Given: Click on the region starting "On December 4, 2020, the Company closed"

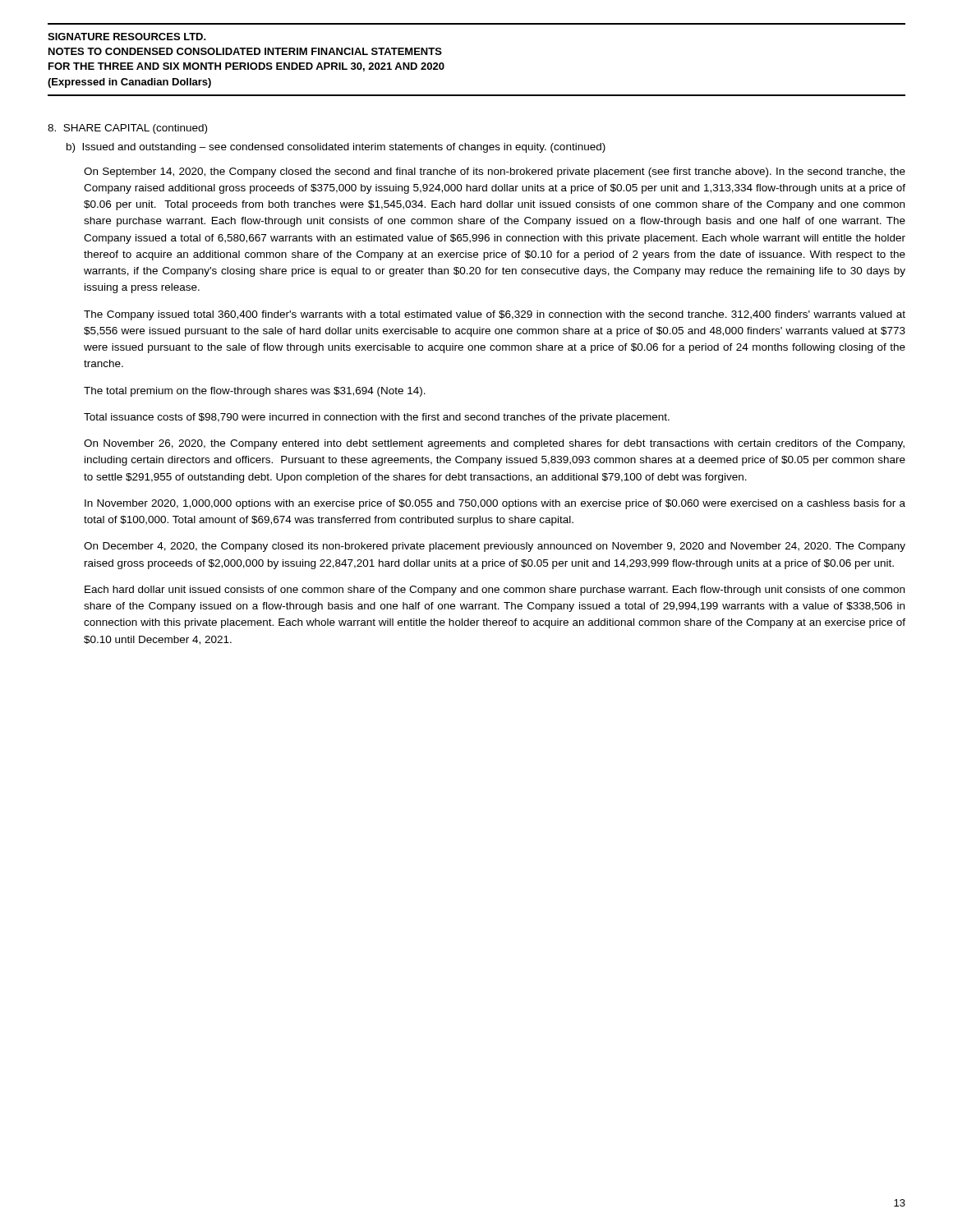Looking at the screenshot, I should (x=495, y=554).
